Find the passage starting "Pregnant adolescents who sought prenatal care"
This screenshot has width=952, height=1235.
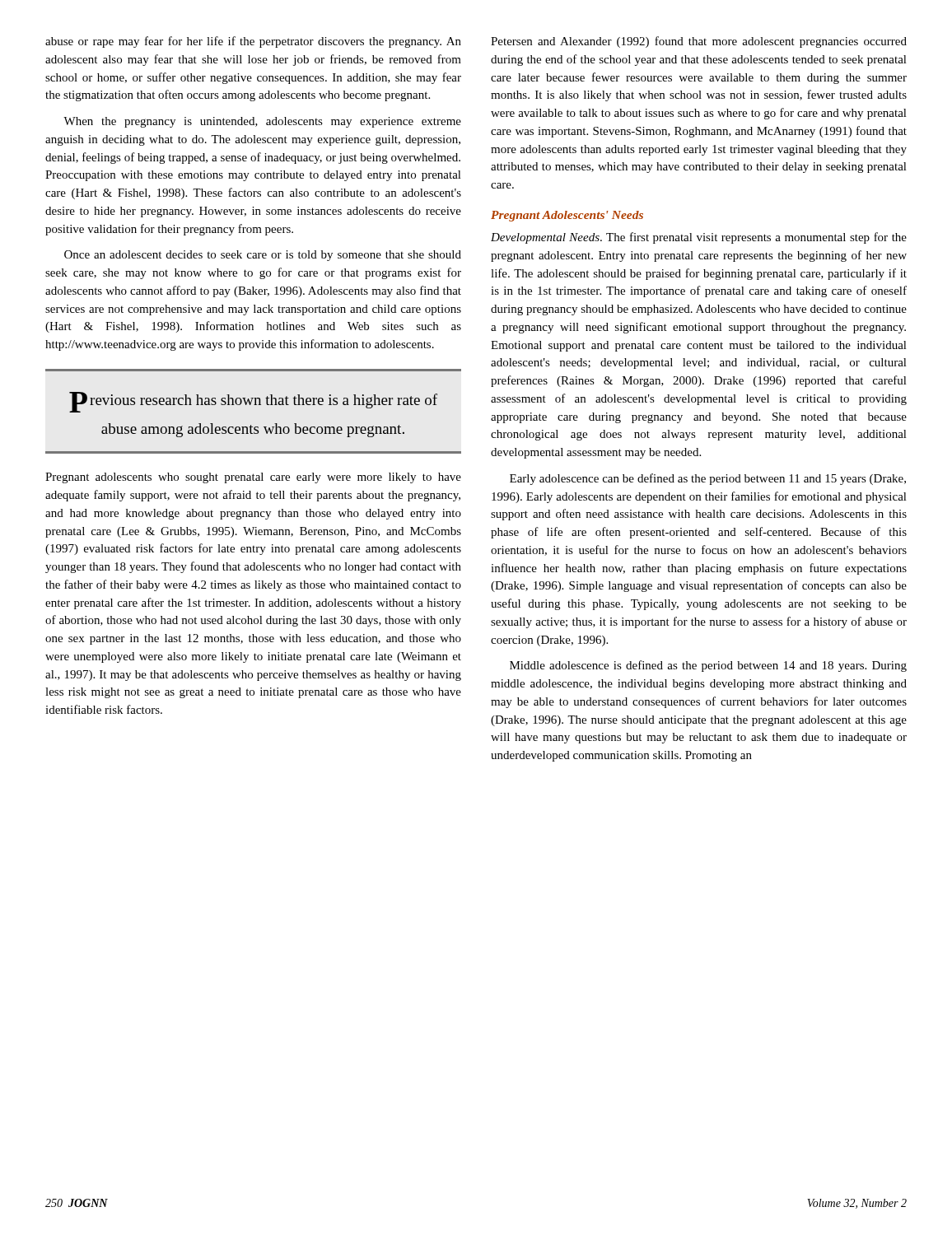click(x=253, y=594)
